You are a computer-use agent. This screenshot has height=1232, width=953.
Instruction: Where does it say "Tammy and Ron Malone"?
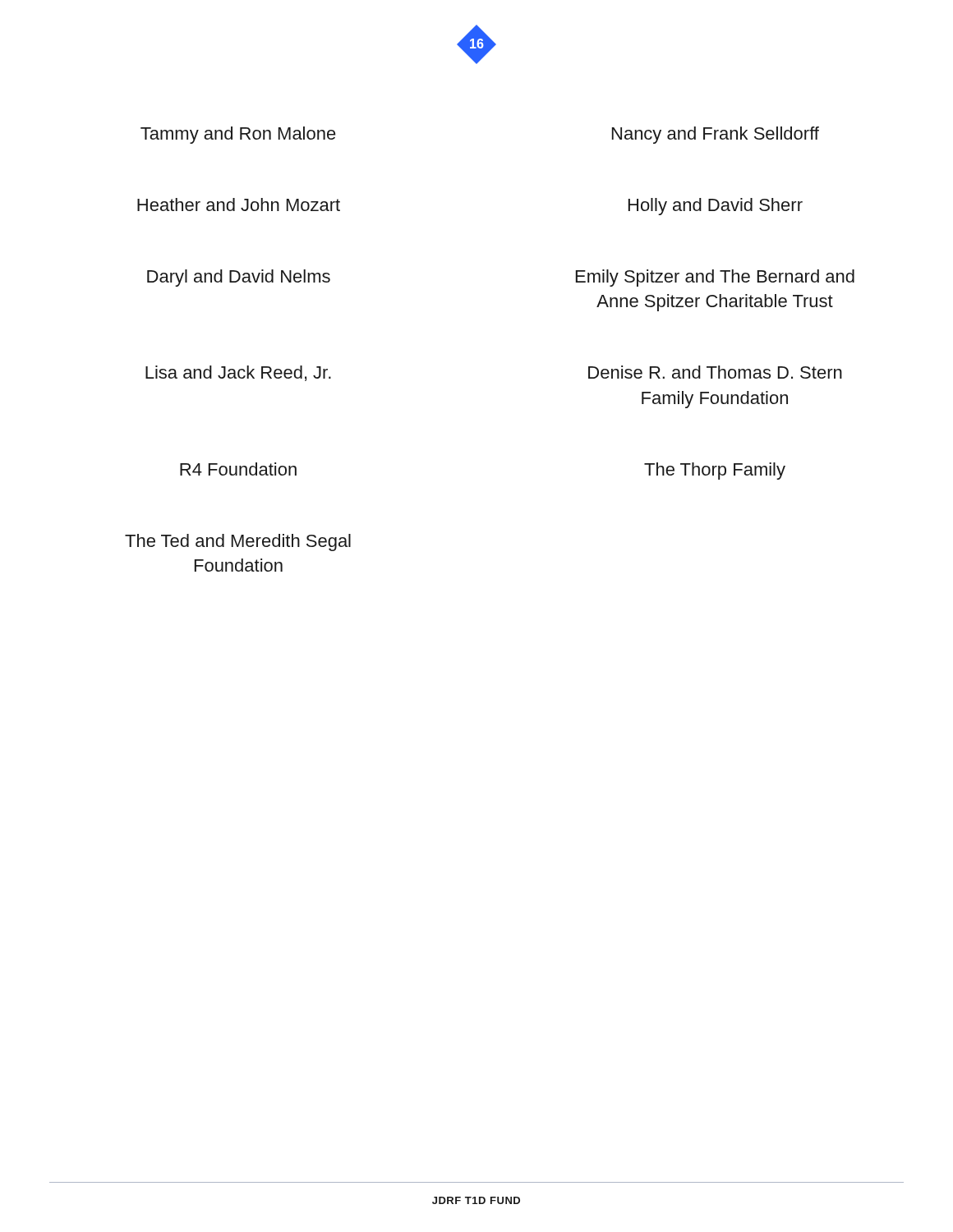click(238, 133)
